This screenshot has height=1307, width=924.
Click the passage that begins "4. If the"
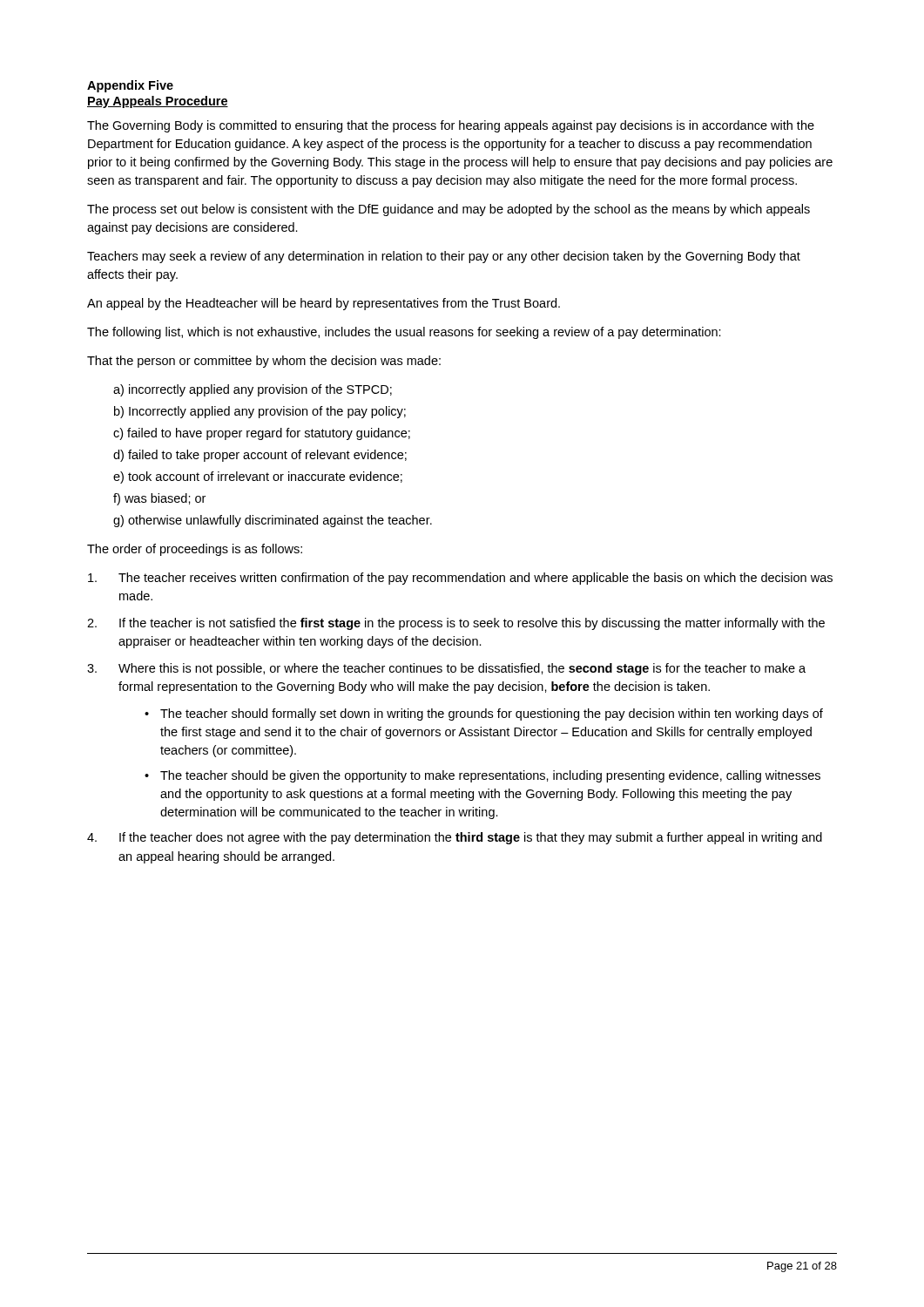462,847
